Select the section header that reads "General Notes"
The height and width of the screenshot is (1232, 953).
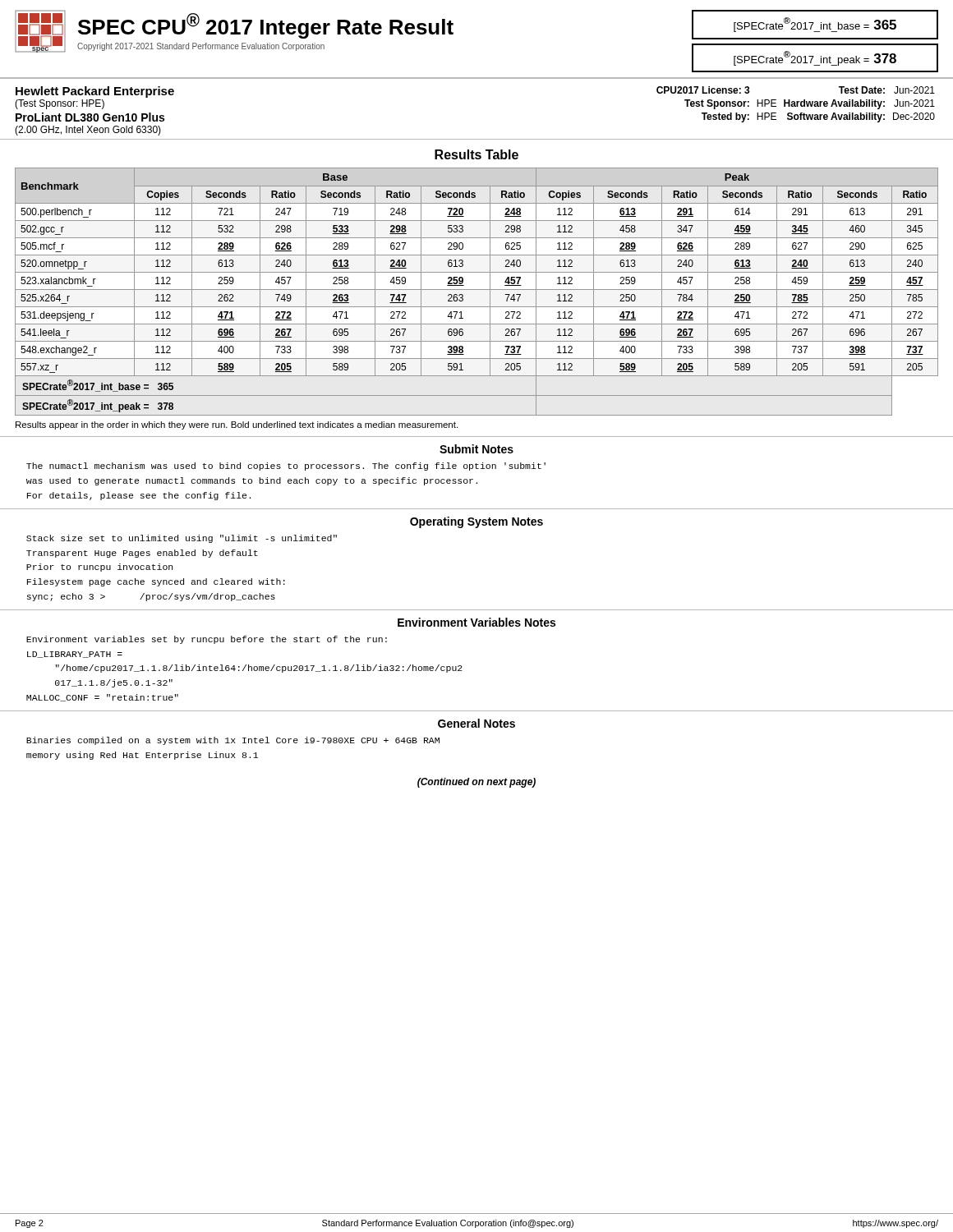pyautogui.click(x=476, y=723)
